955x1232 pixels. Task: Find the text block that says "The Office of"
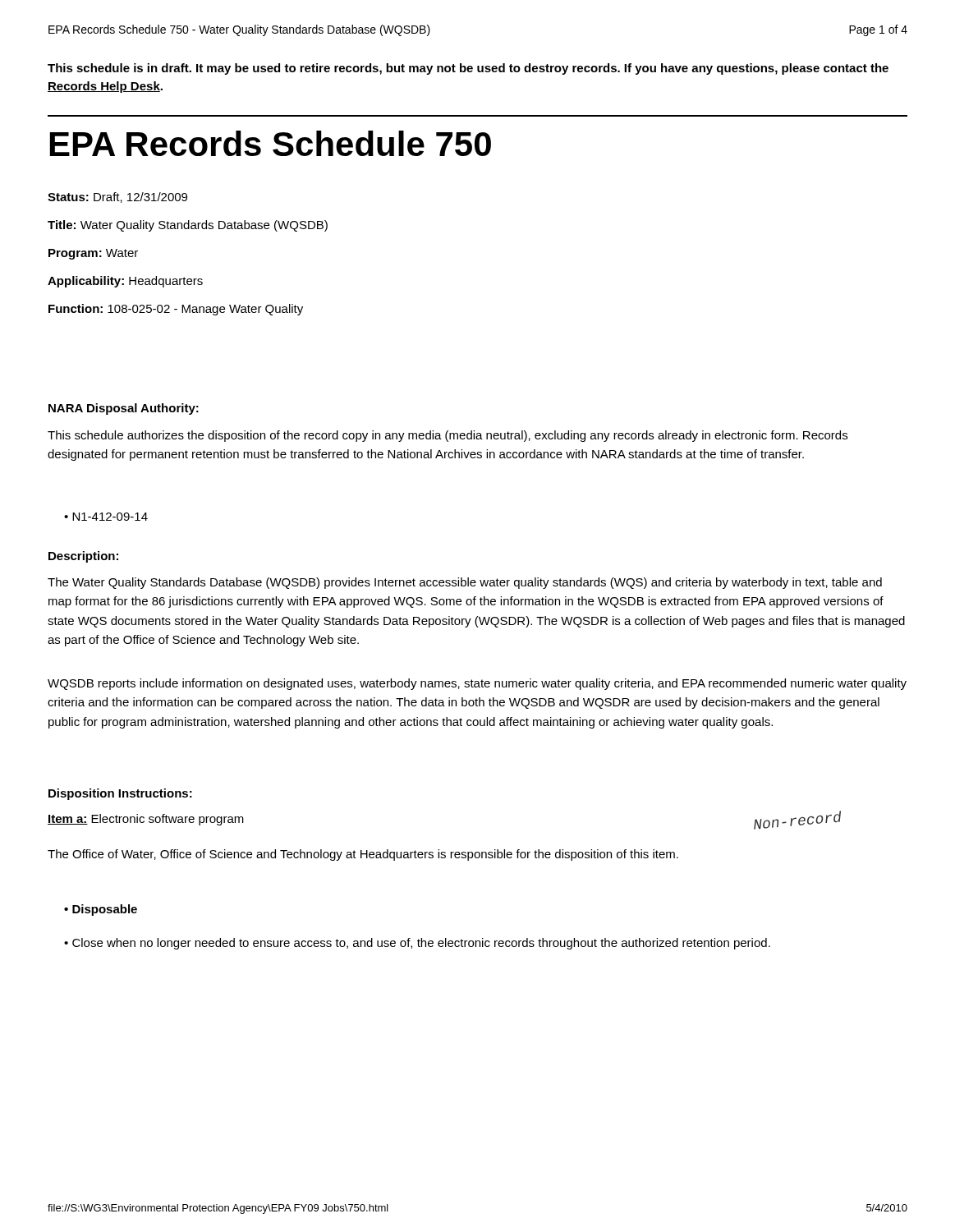coord(363,854)
